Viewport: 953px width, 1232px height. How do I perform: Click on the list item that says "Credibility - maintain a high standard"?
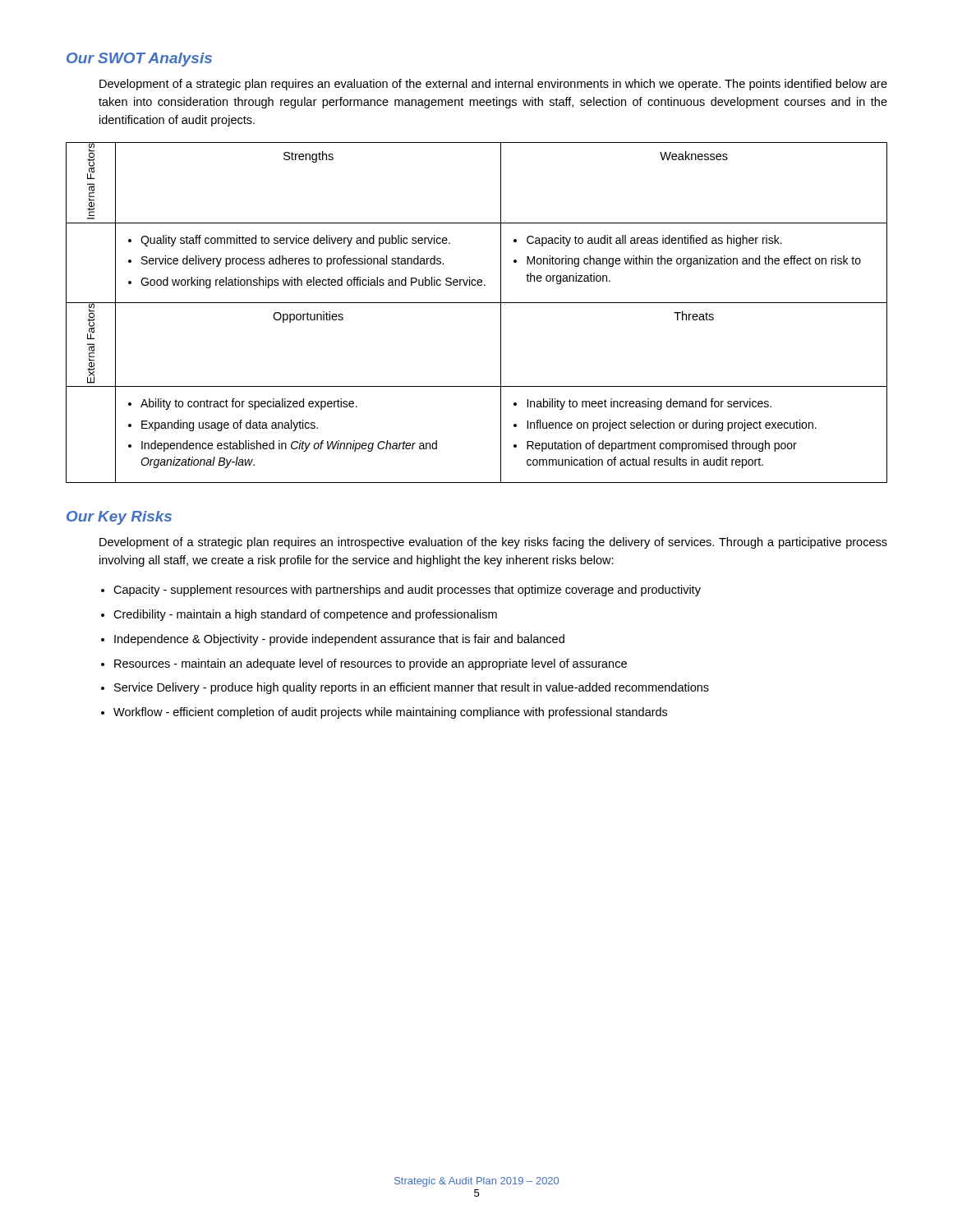305,614
